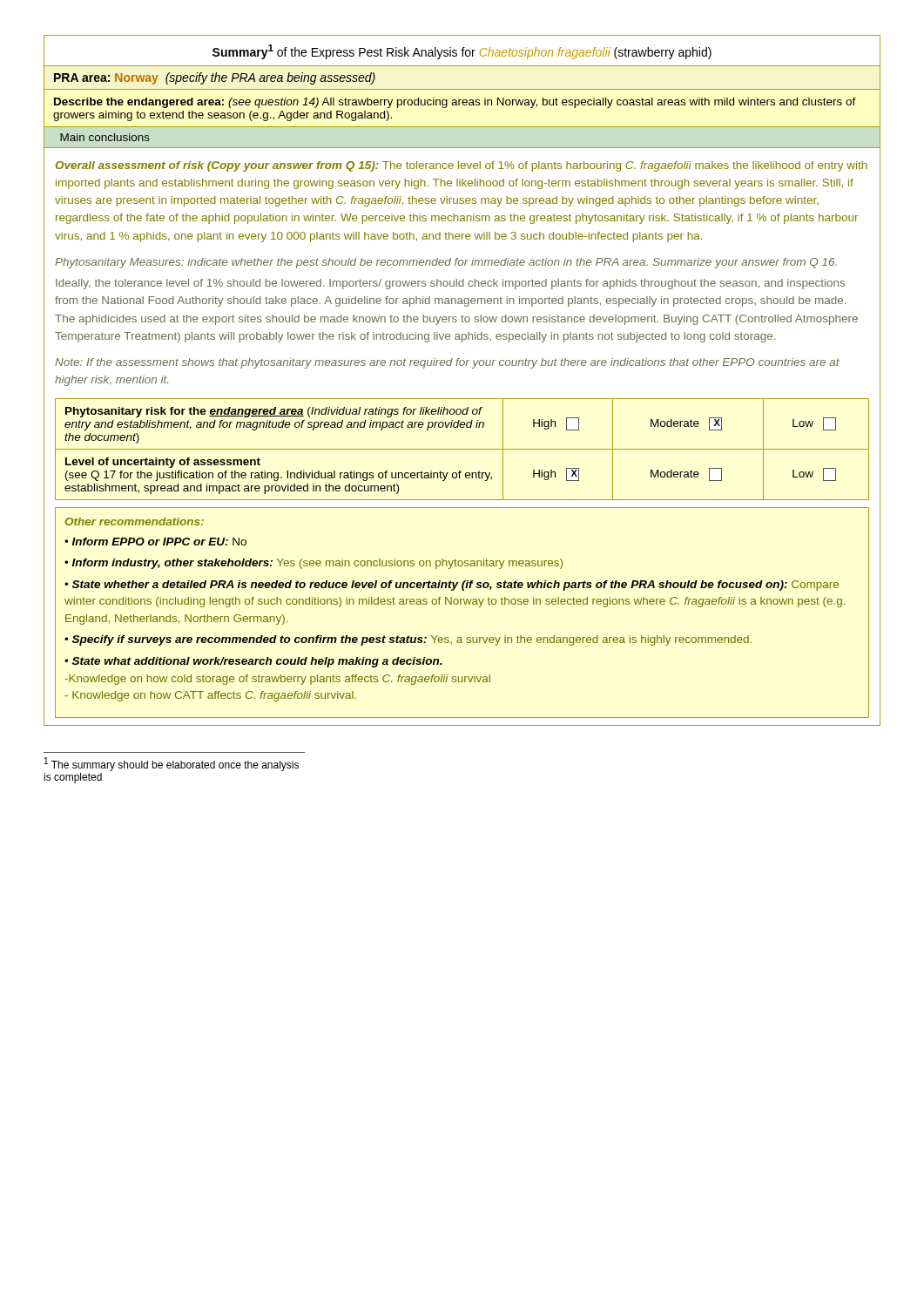Find the block on this page that starts "Specify if surveys"
Screen dimensions: 1307x924
[x=412, y=640]
